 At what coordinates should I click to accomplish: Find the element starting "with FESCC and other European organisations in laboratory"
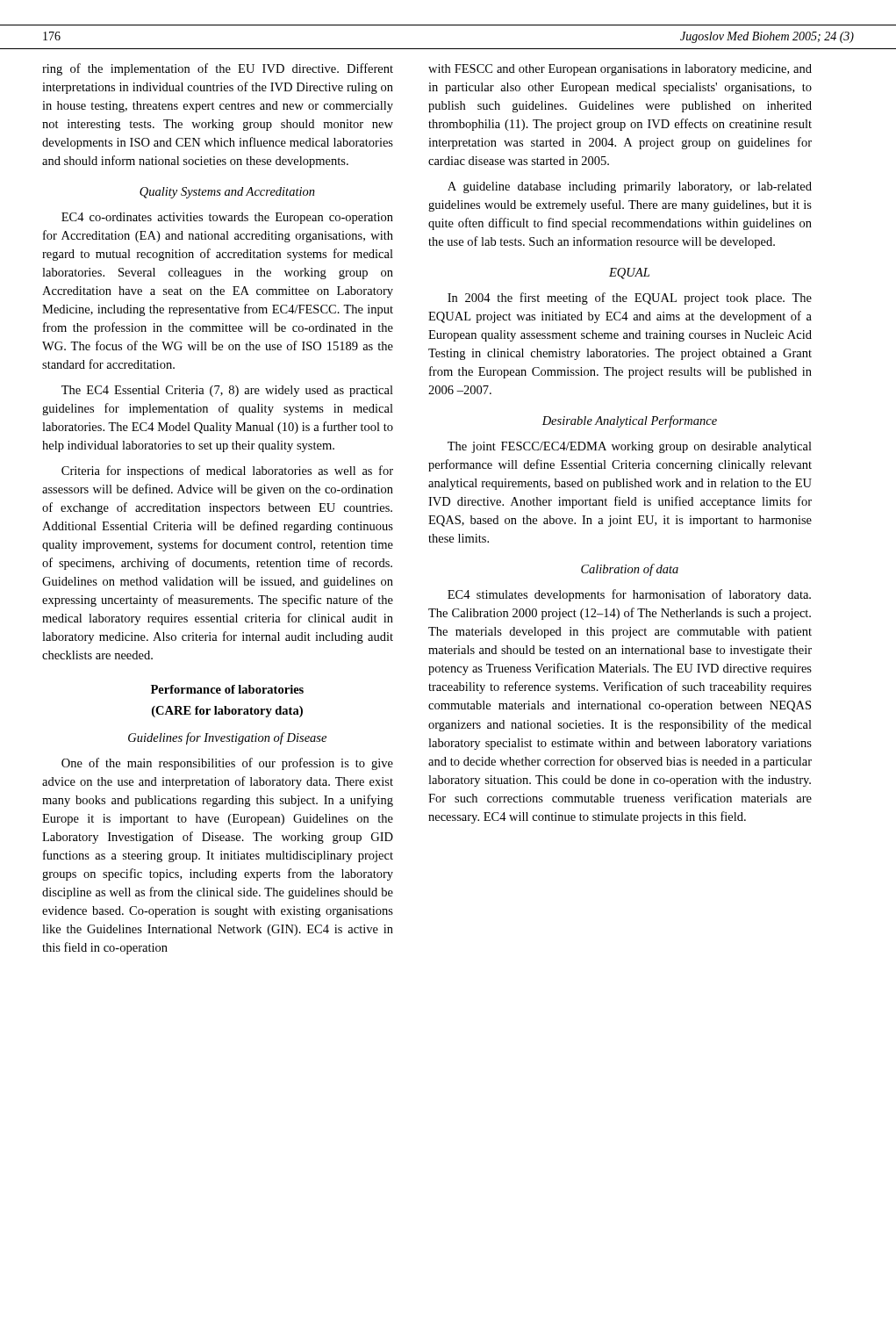click(x=620, y=115)
